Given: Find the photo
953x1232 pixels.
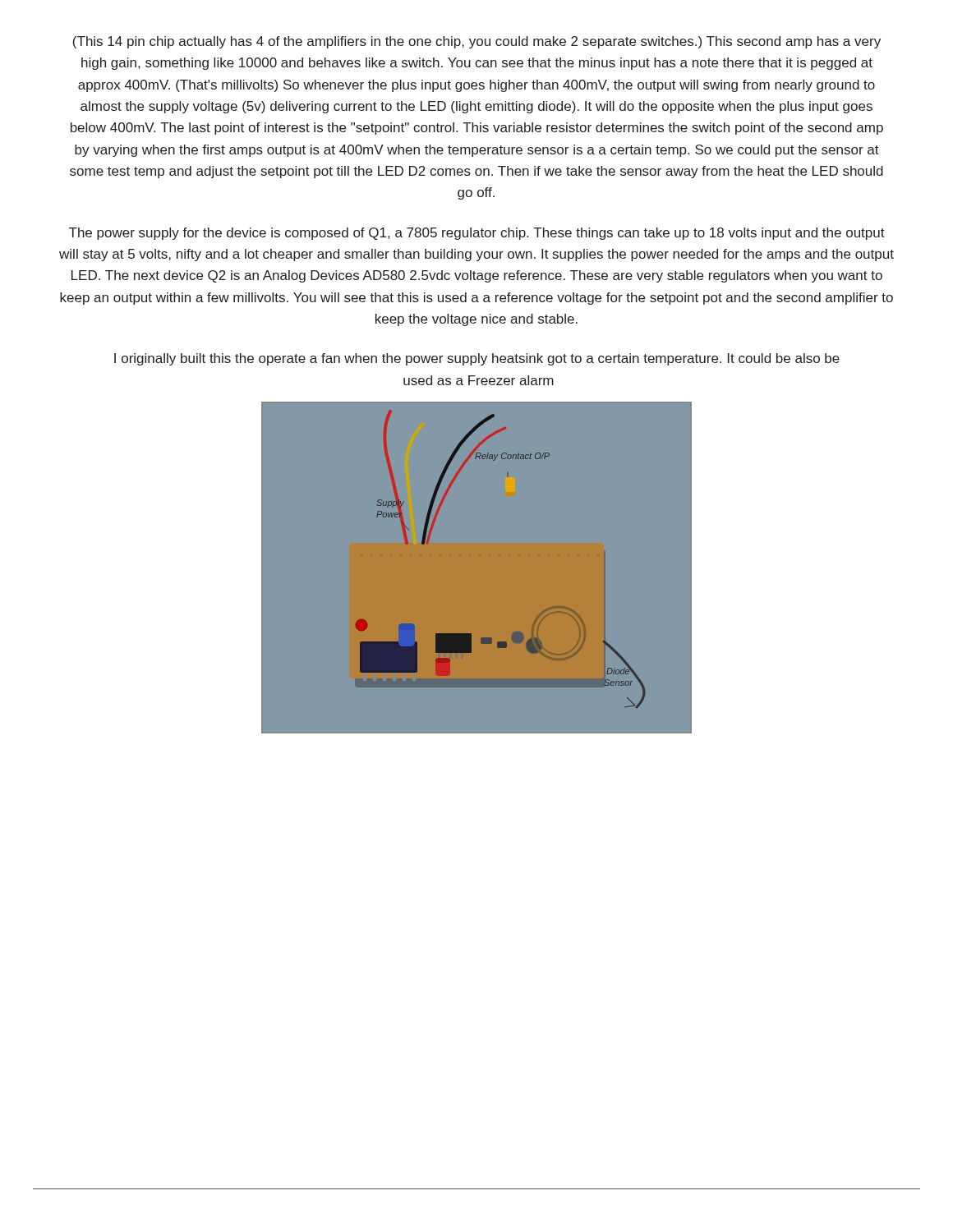Looking at the screenshot, I should point(476,568).
